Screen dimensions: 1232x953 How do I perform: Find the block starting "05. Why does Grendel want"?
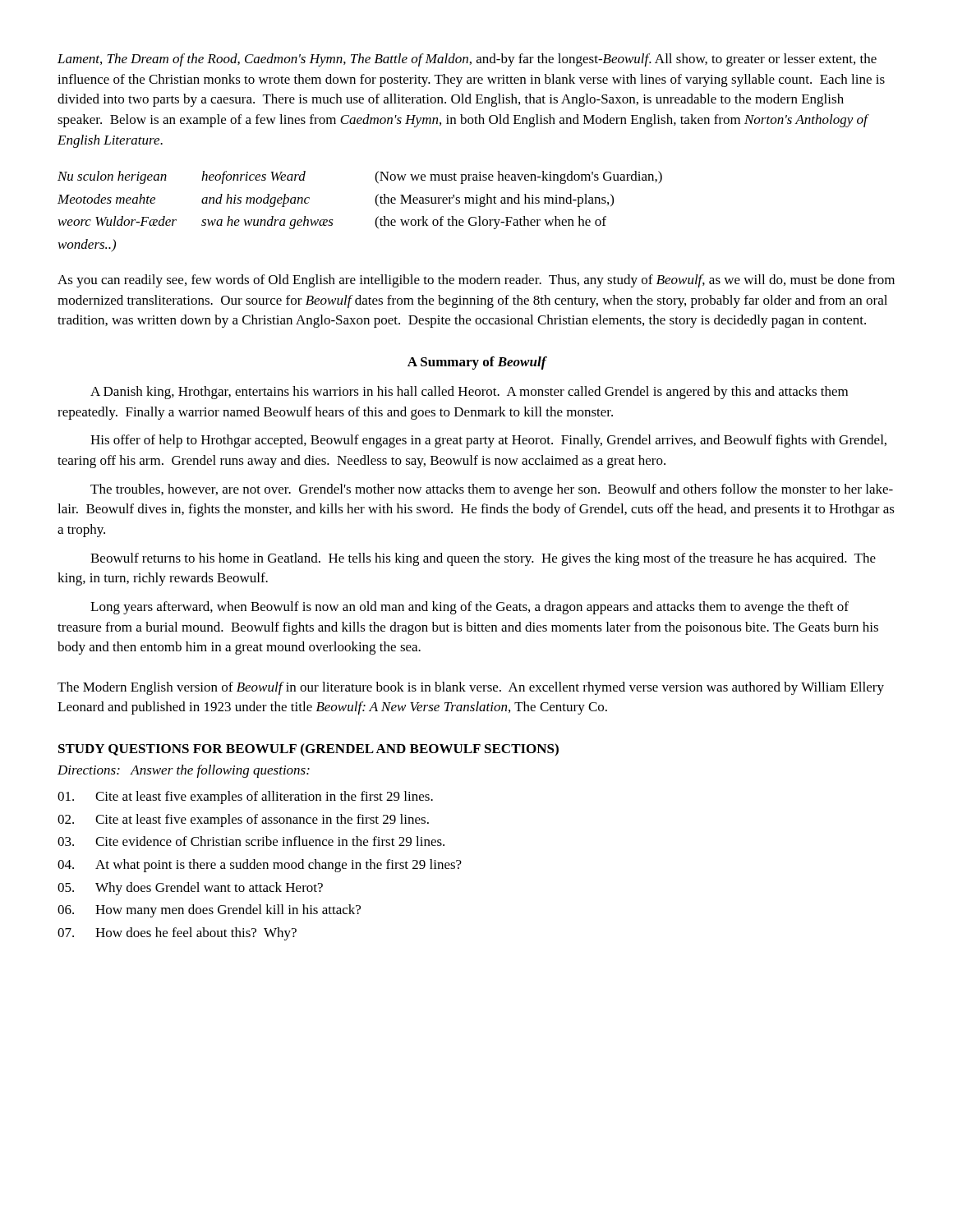tap(190, 889)
